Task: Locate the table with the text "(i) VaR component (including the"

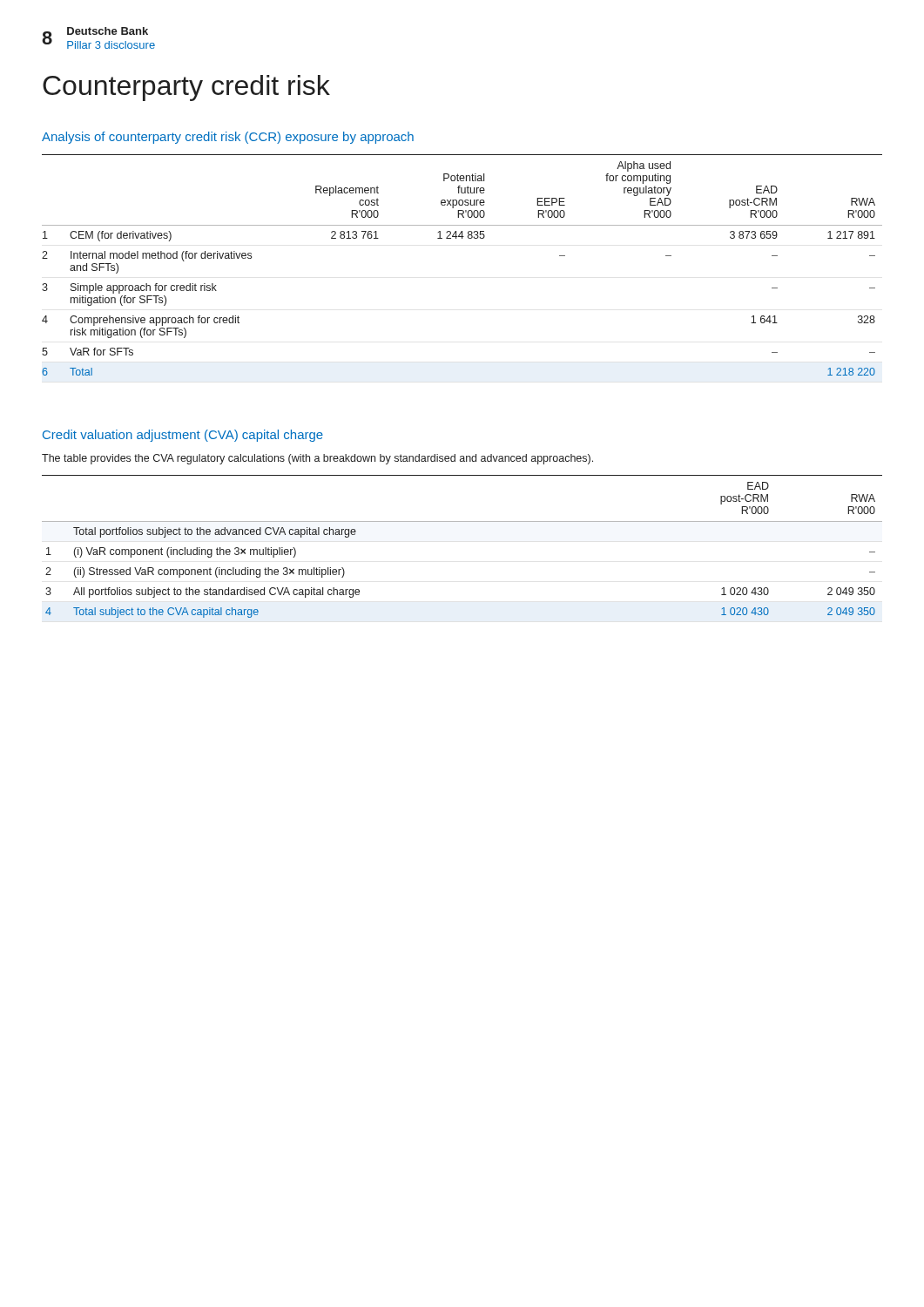Action: (462, 548)
